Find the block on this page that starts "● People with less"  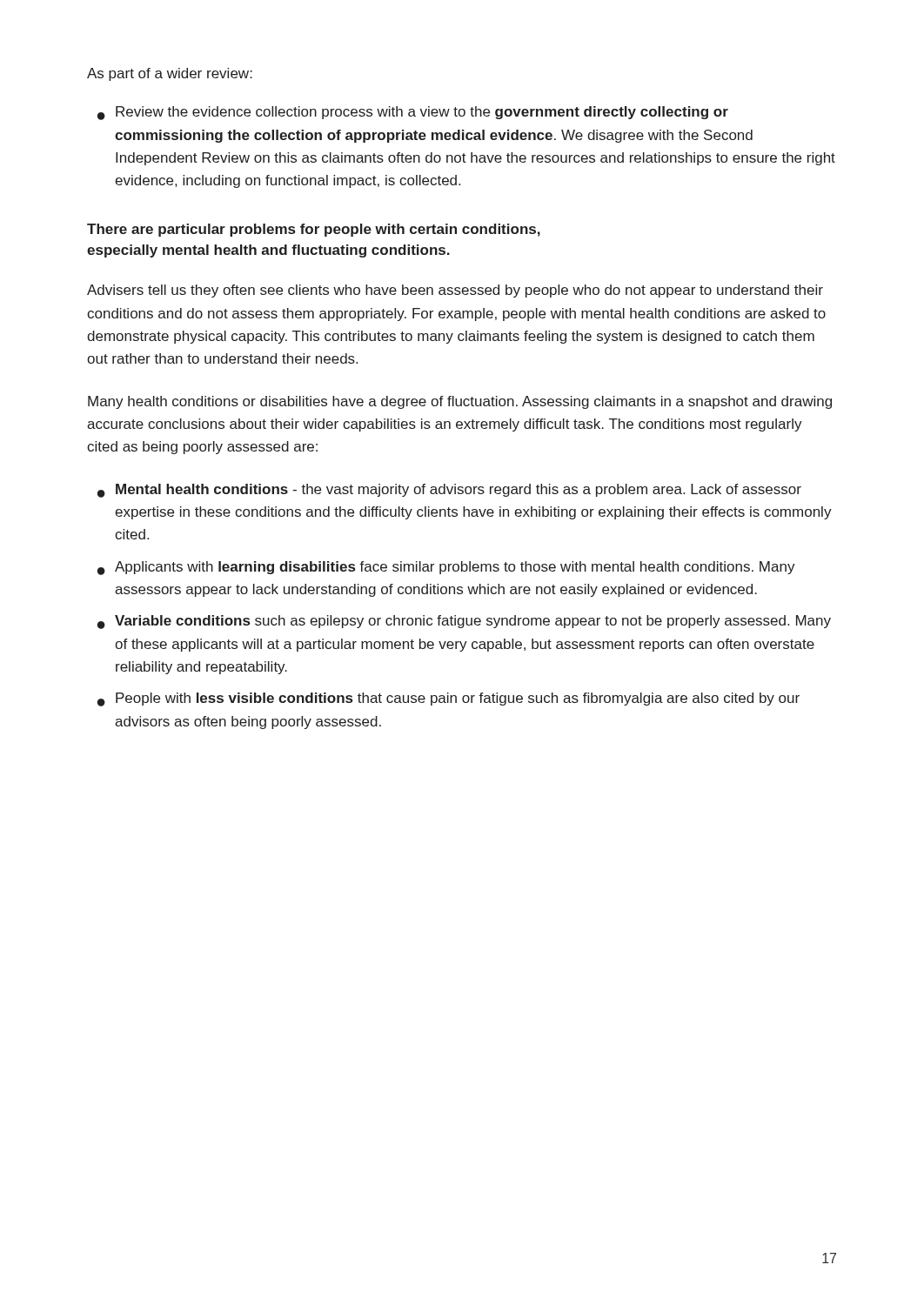pos(466,711)
